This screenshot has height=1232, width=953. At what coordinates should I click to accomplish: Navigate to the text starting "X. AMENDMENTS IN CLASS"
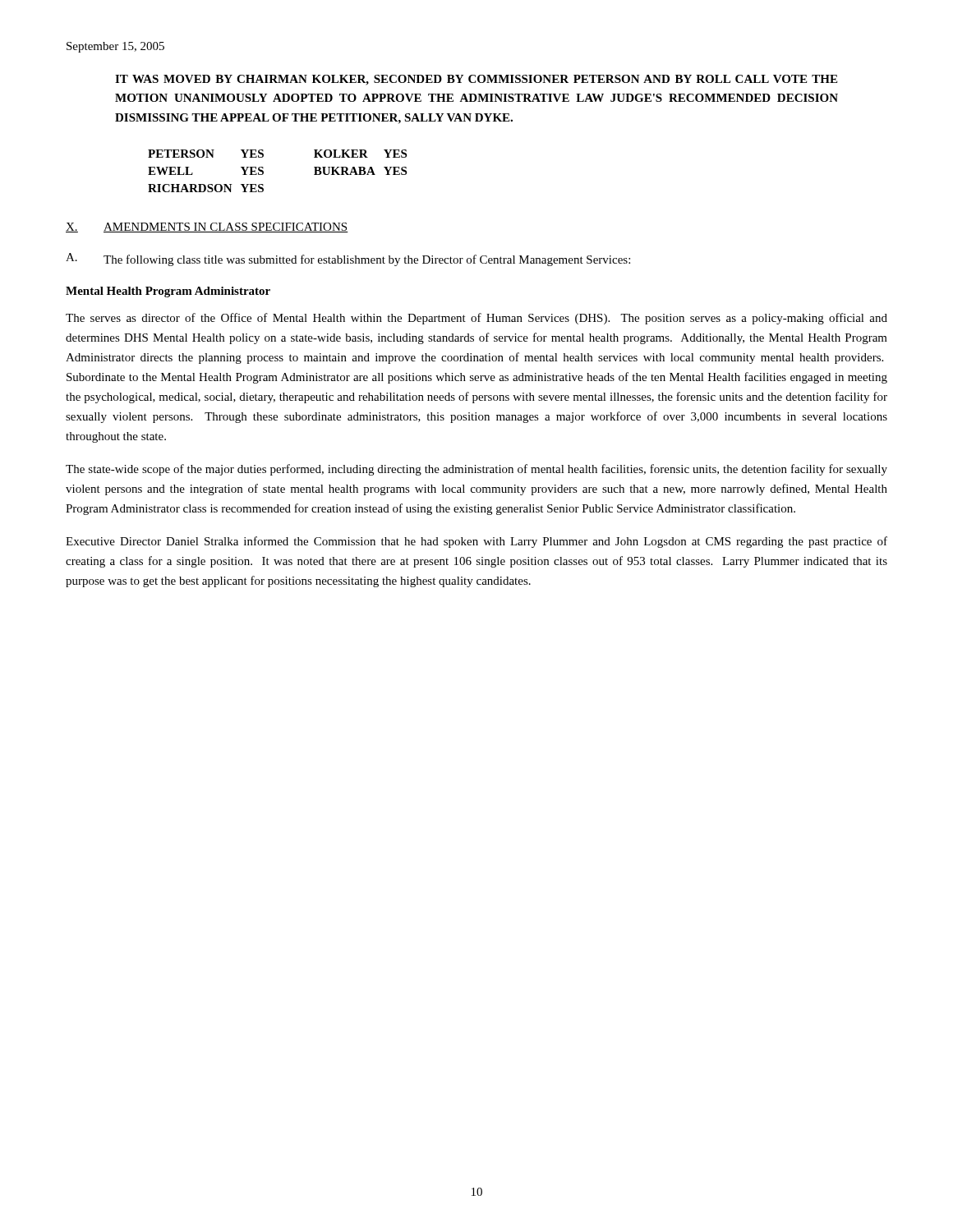(207, 227)
